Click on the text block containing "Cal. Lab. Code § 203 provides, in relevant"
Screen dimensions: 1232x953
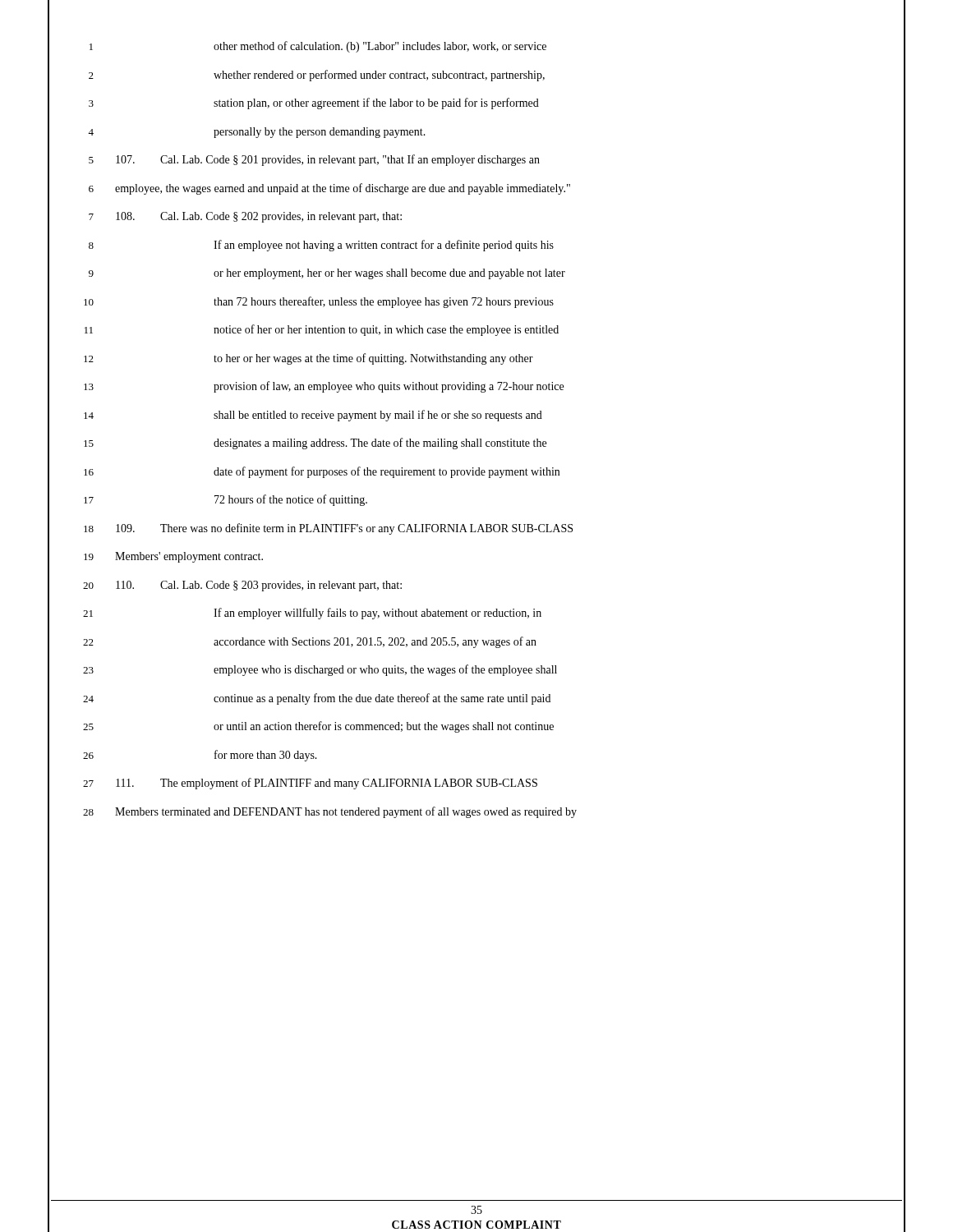(x=259, y=586)
